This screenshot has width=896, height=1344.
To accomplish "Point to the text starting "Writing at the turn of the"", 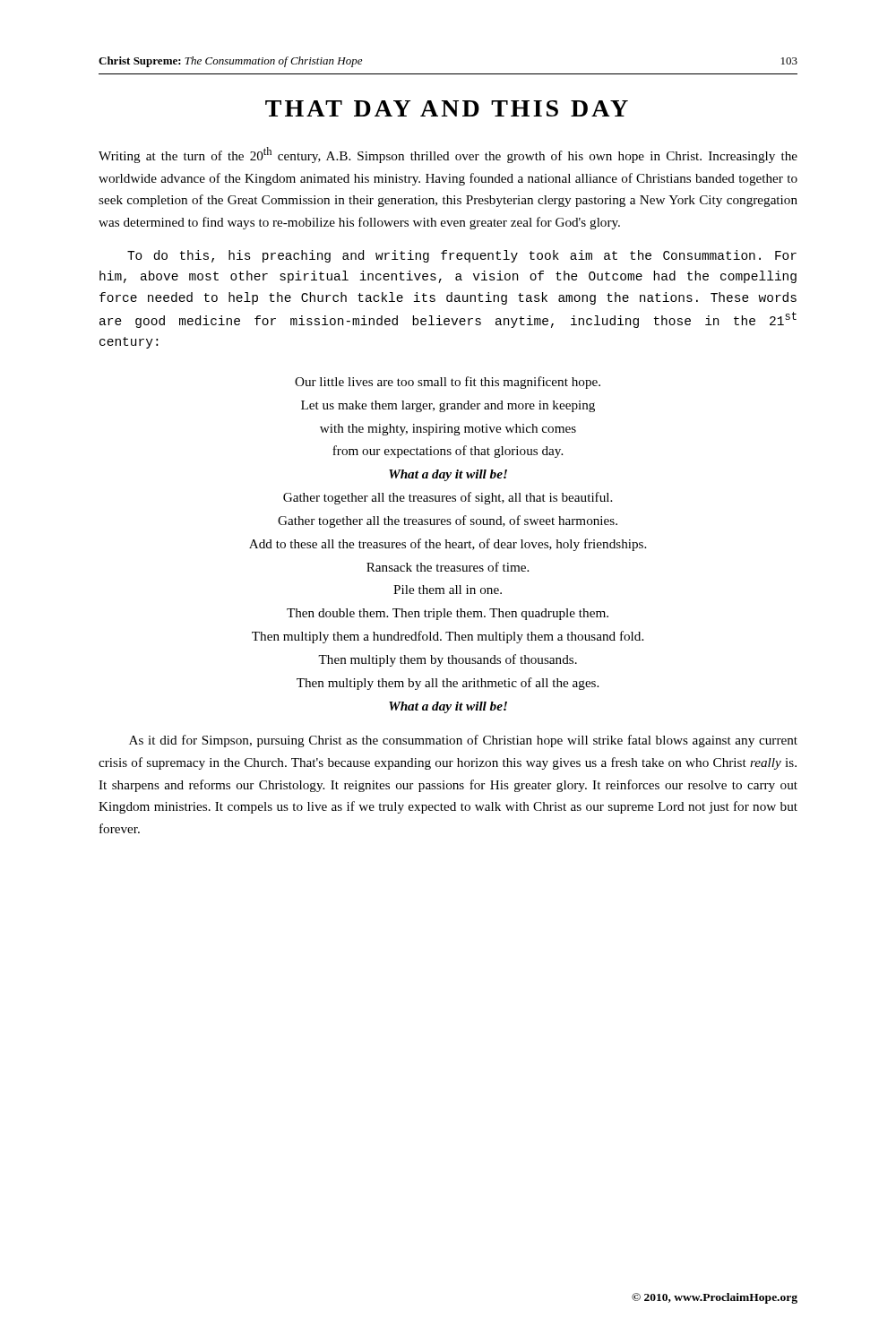I will pyautogui.click(x=448, y=187).
